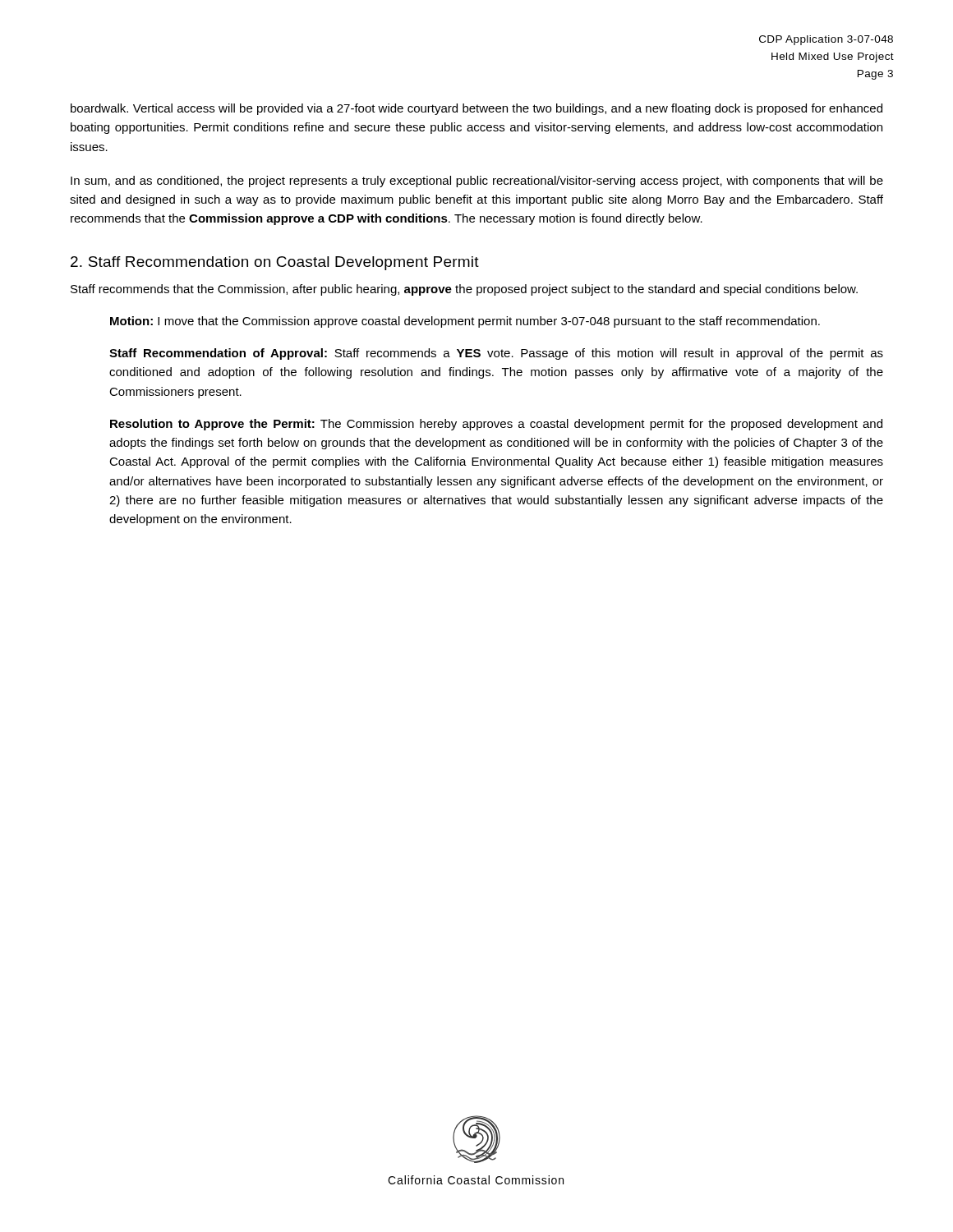The height and width of the screenshot is (1232, 953).
Task: Find the text block that says "Motion: I move that the"
Action: pos(465,321)
